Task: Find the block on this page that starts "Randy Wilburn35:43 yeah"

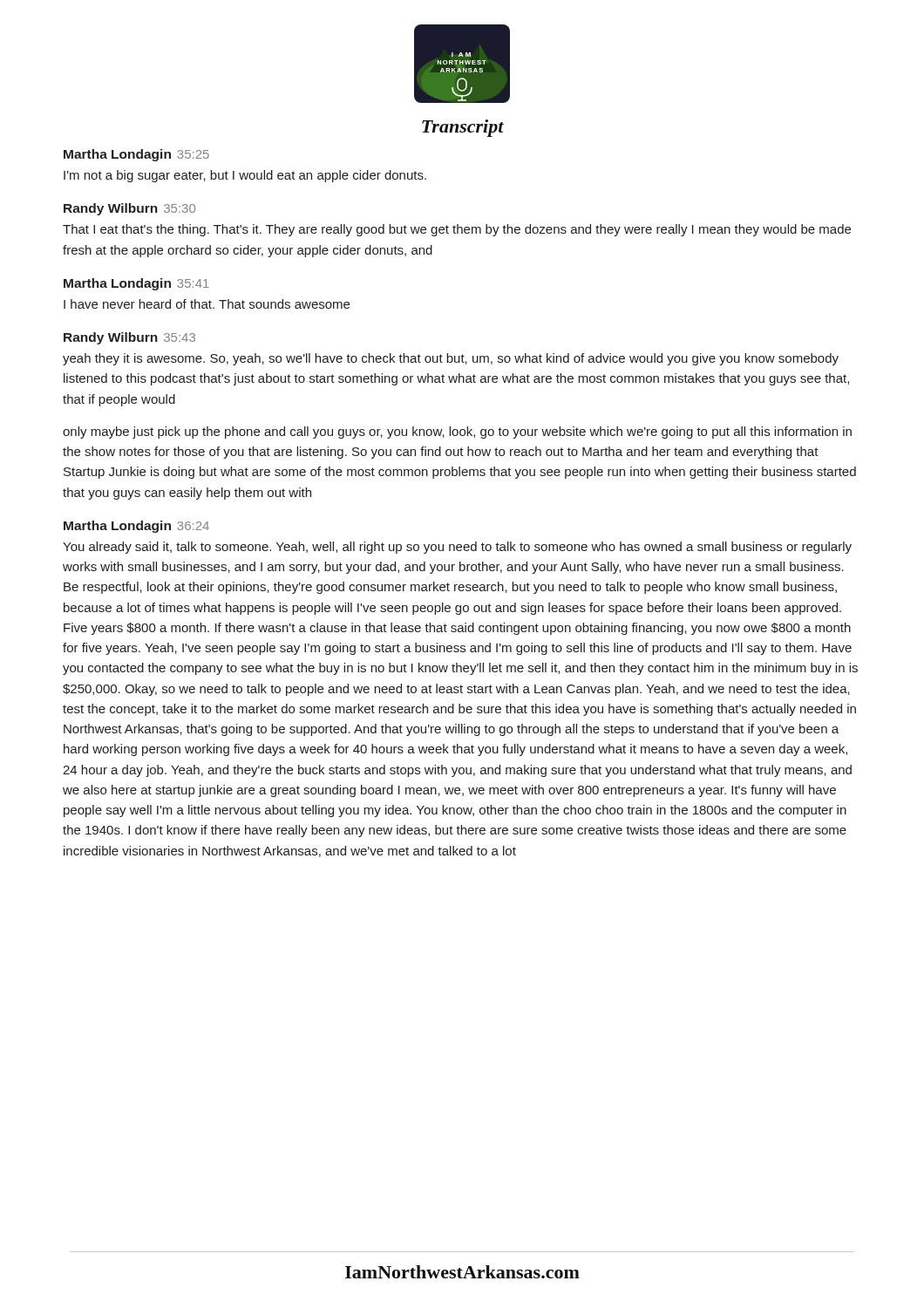Action: coord(462,416)
